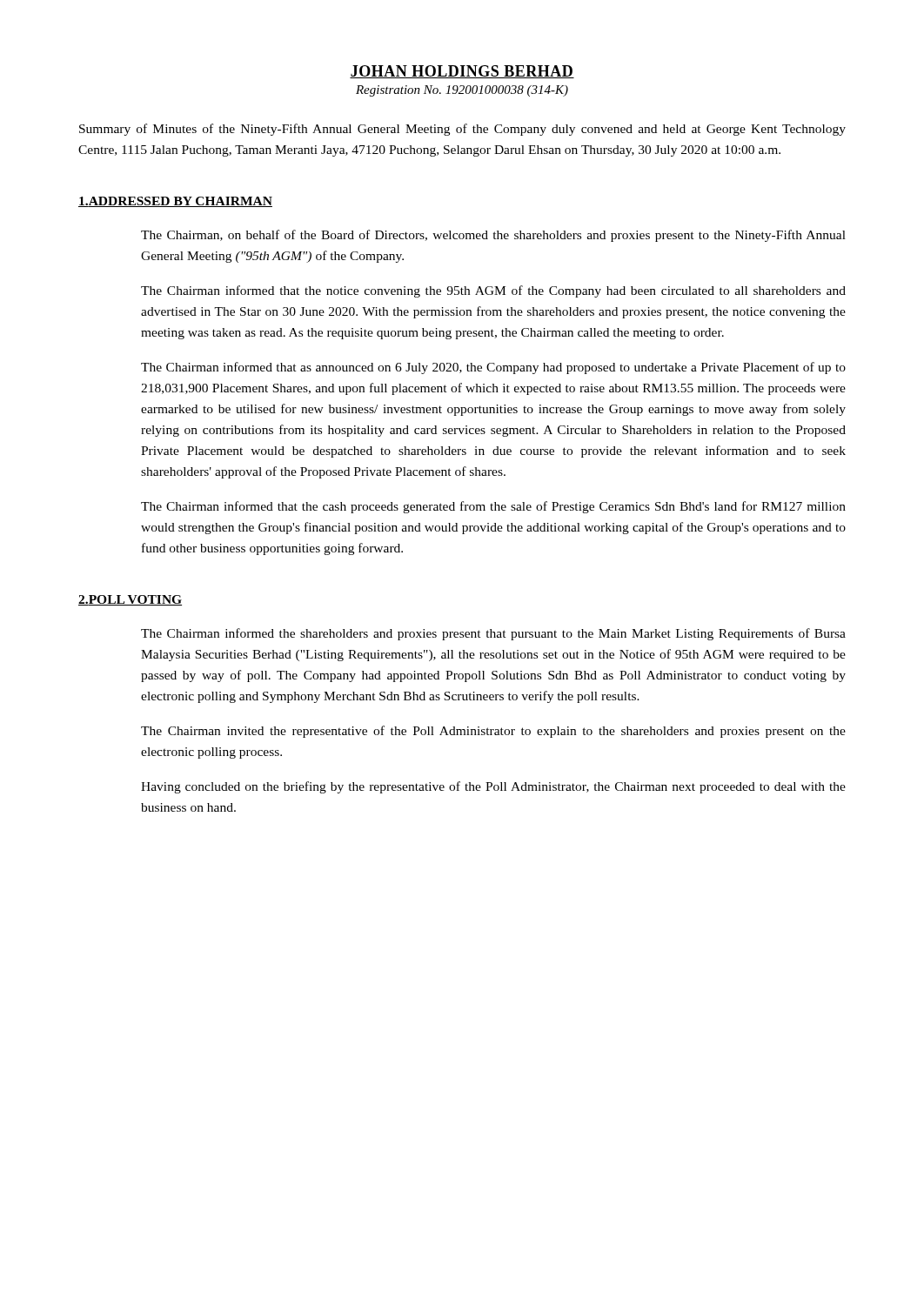Point to the block beginning "The Chairman informed the"
The height and width of the screenshot is (1305, 924).
point(493,664)
